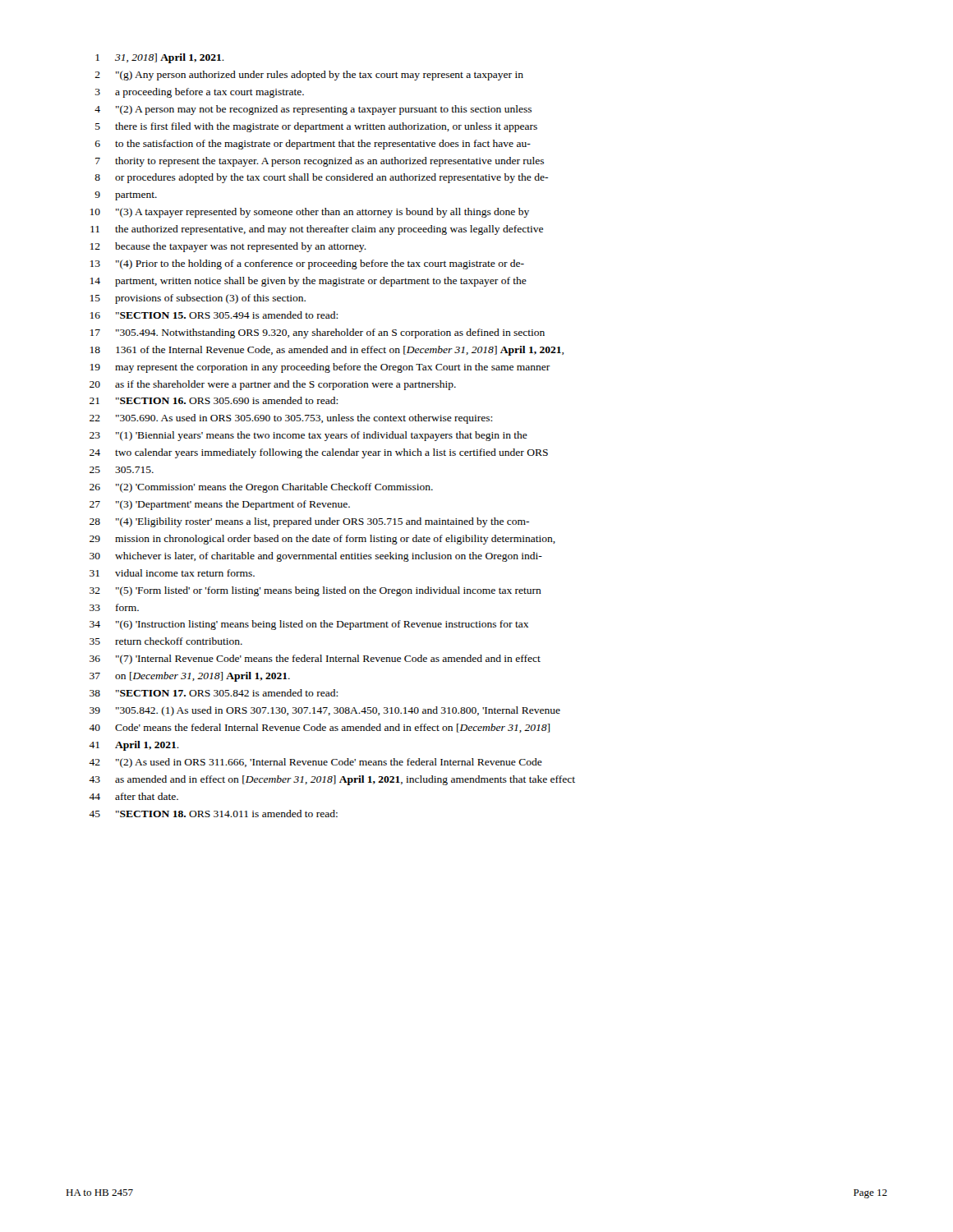
Task: Click the passage that begins "30 whichever is later, of"
Action: click(x=476, y=556)
